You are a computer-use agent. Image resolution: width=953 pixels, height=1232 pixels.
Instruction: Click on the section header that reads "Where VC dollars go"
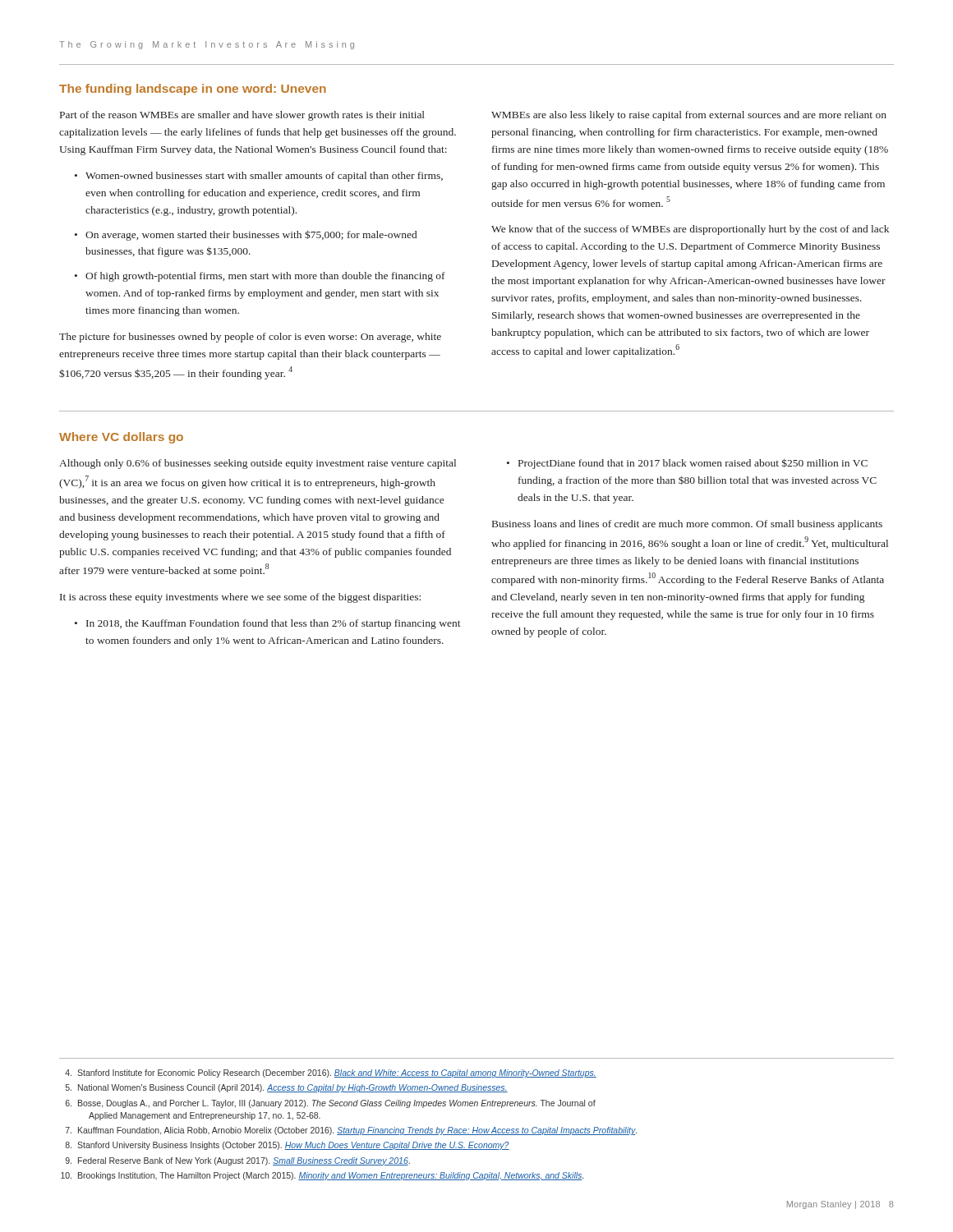point(121,437)
